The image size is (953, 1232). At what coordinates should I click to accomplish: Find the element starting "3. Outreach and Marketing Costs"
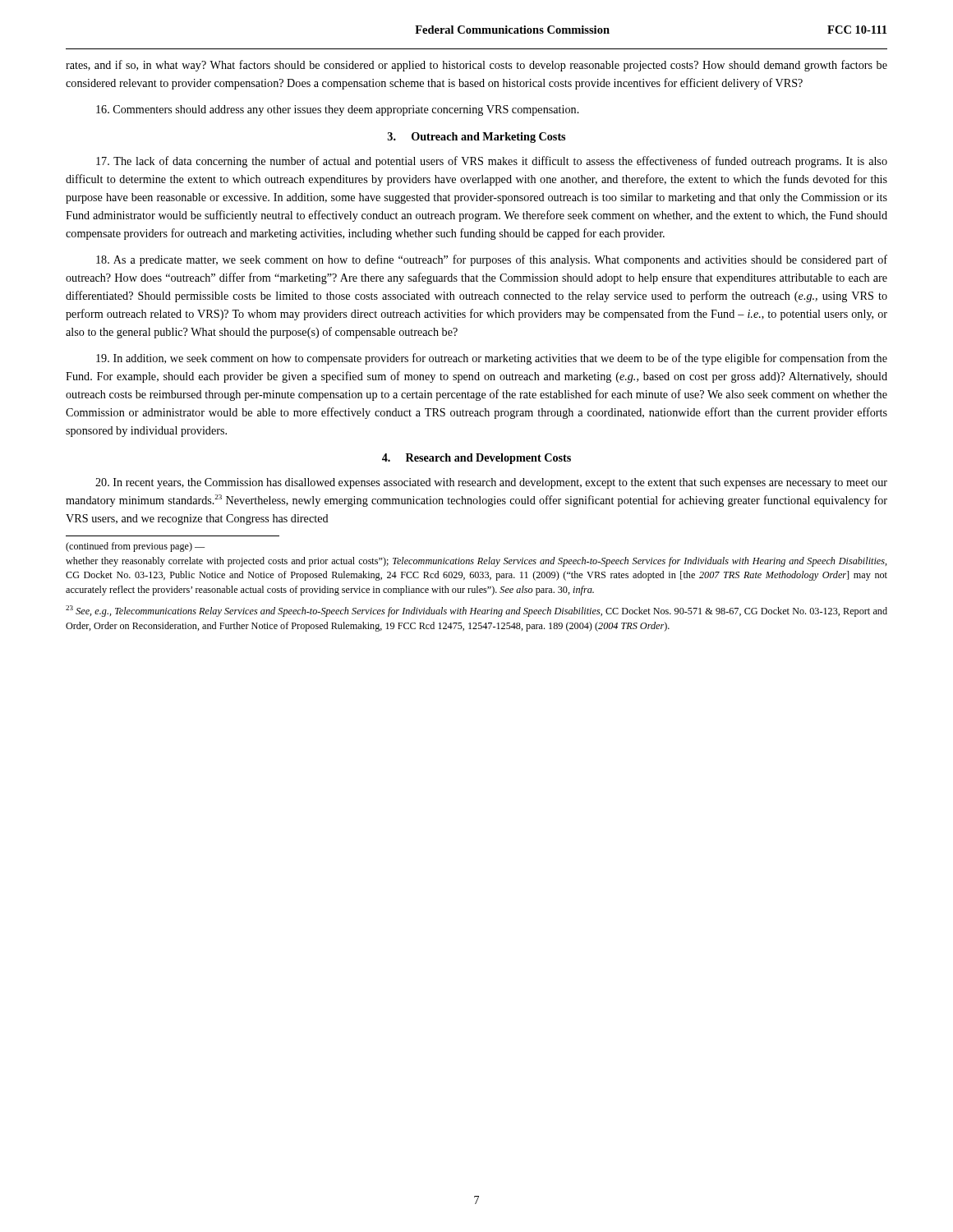(476, 136)
